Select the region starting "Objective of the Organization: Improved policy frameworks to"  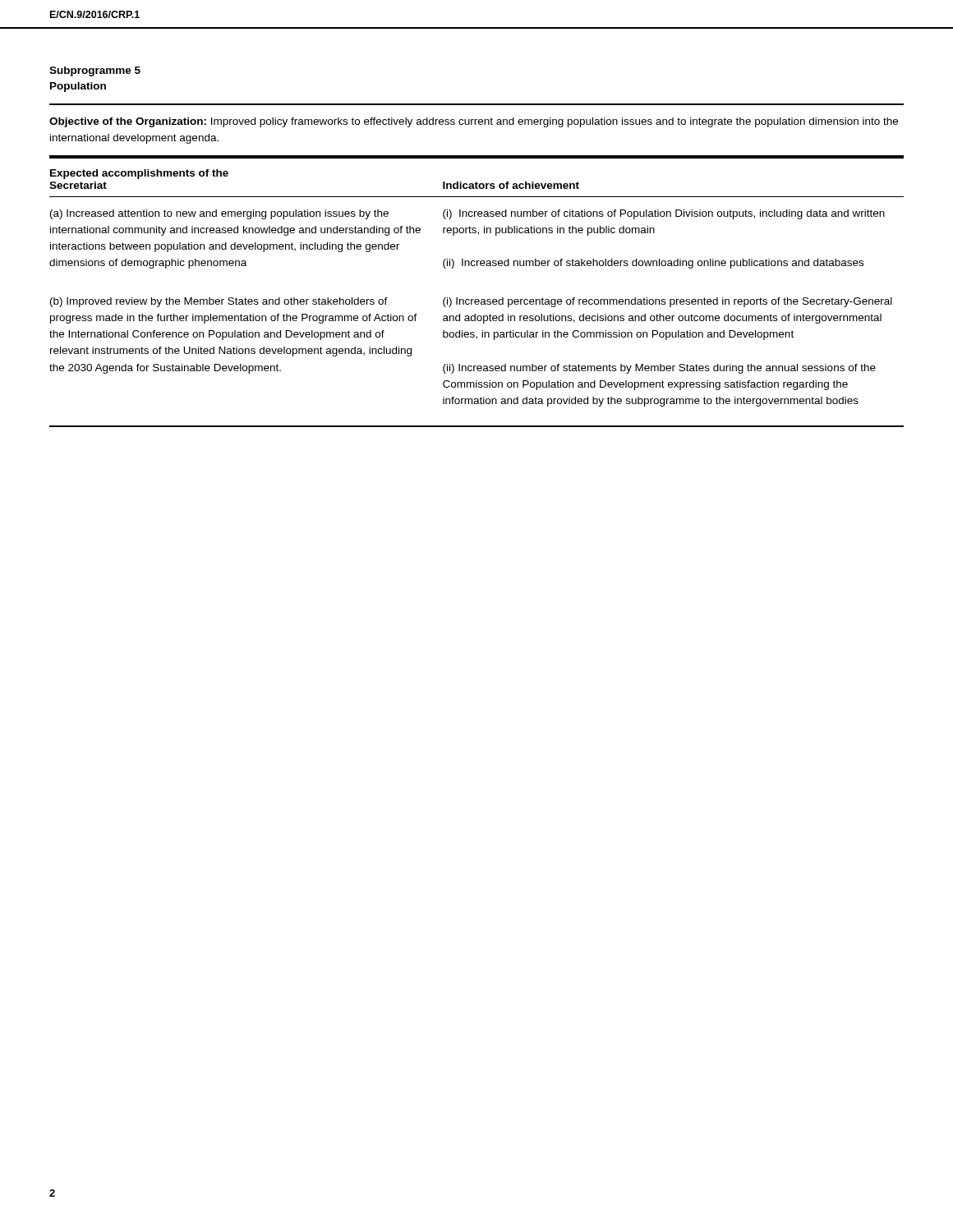474,129
